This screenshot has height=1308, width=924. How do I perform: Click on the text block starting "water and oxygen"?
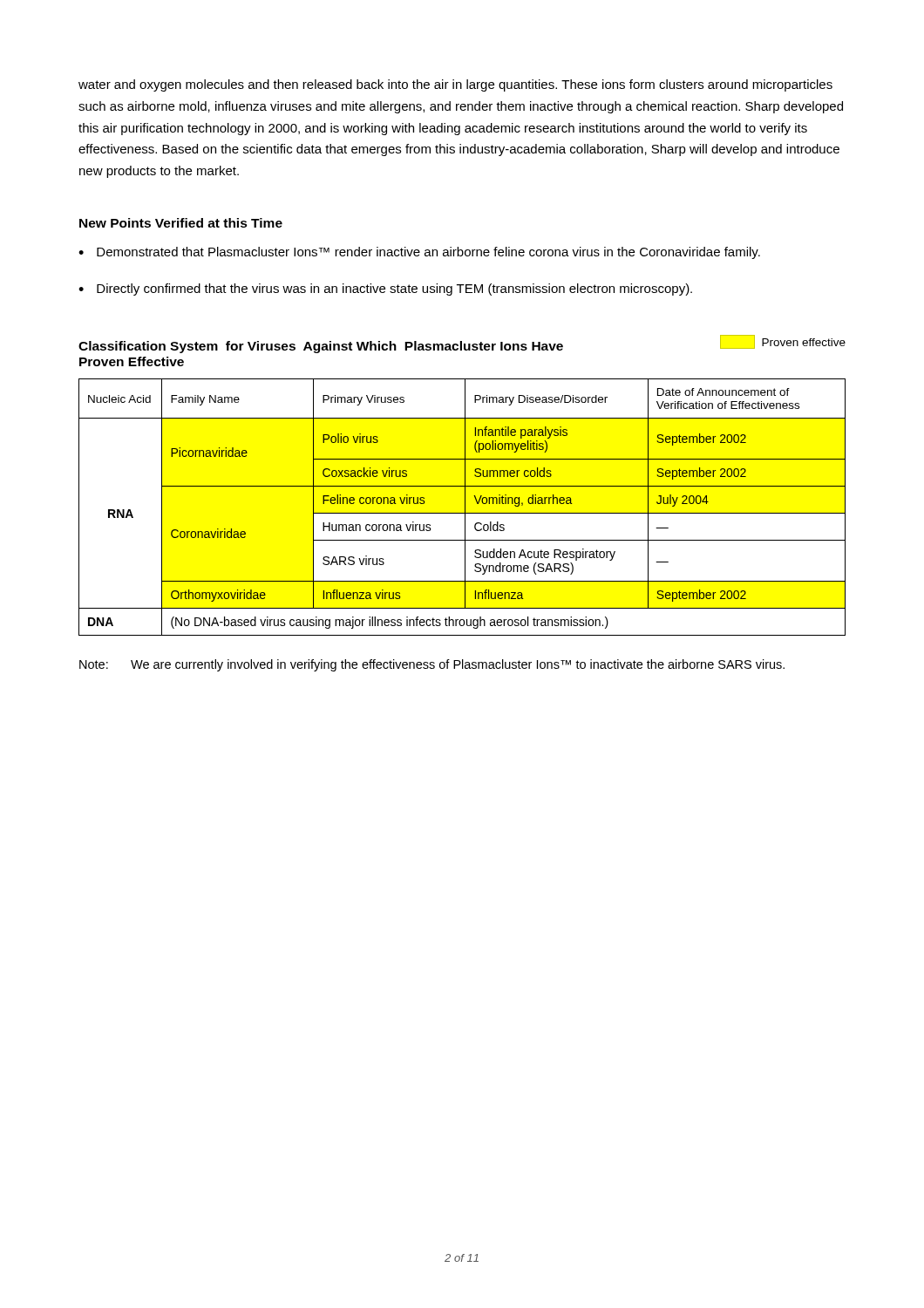coord(462,128)
